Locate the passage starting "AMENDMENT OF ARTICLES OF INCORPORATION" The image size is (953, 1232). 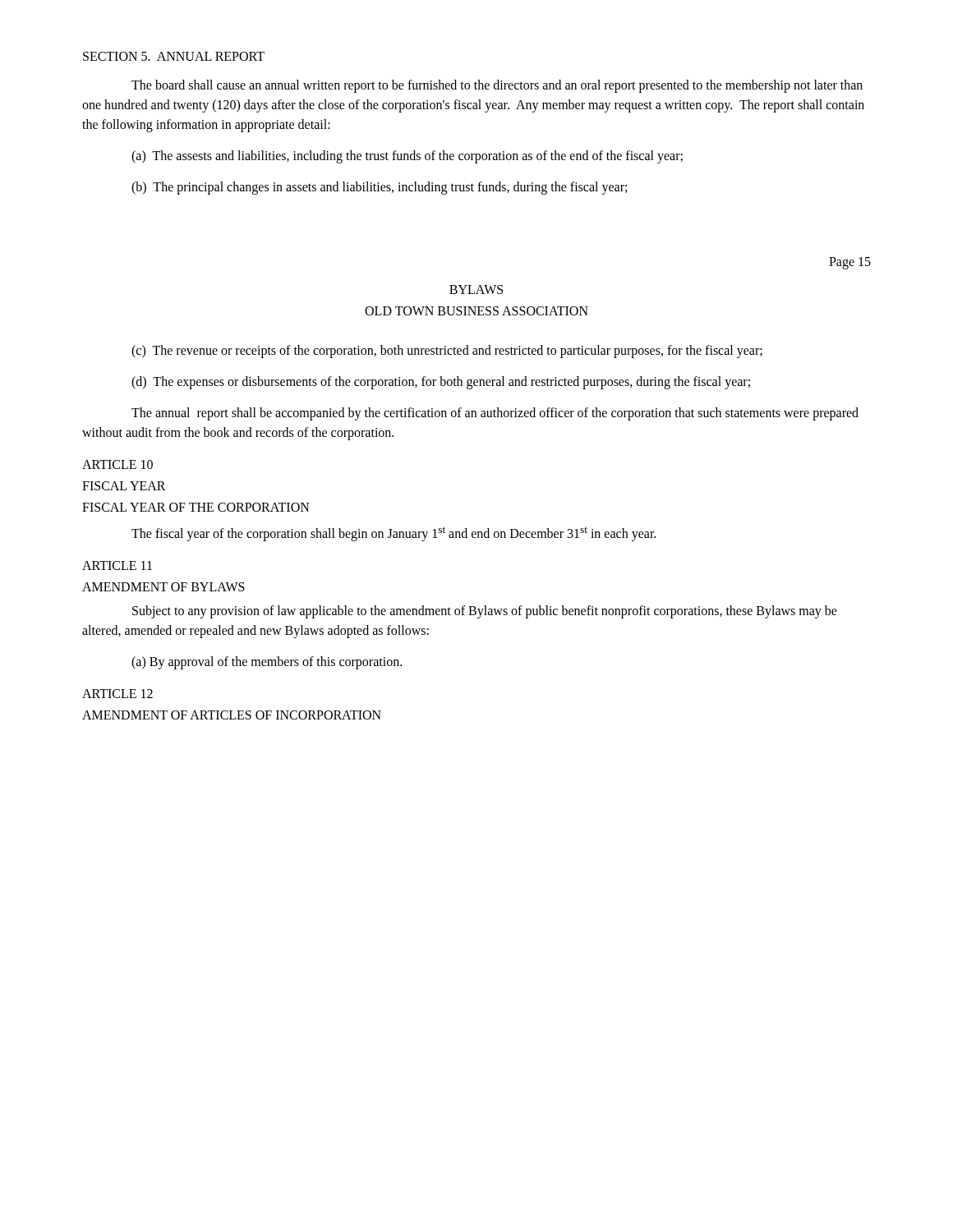232,715
